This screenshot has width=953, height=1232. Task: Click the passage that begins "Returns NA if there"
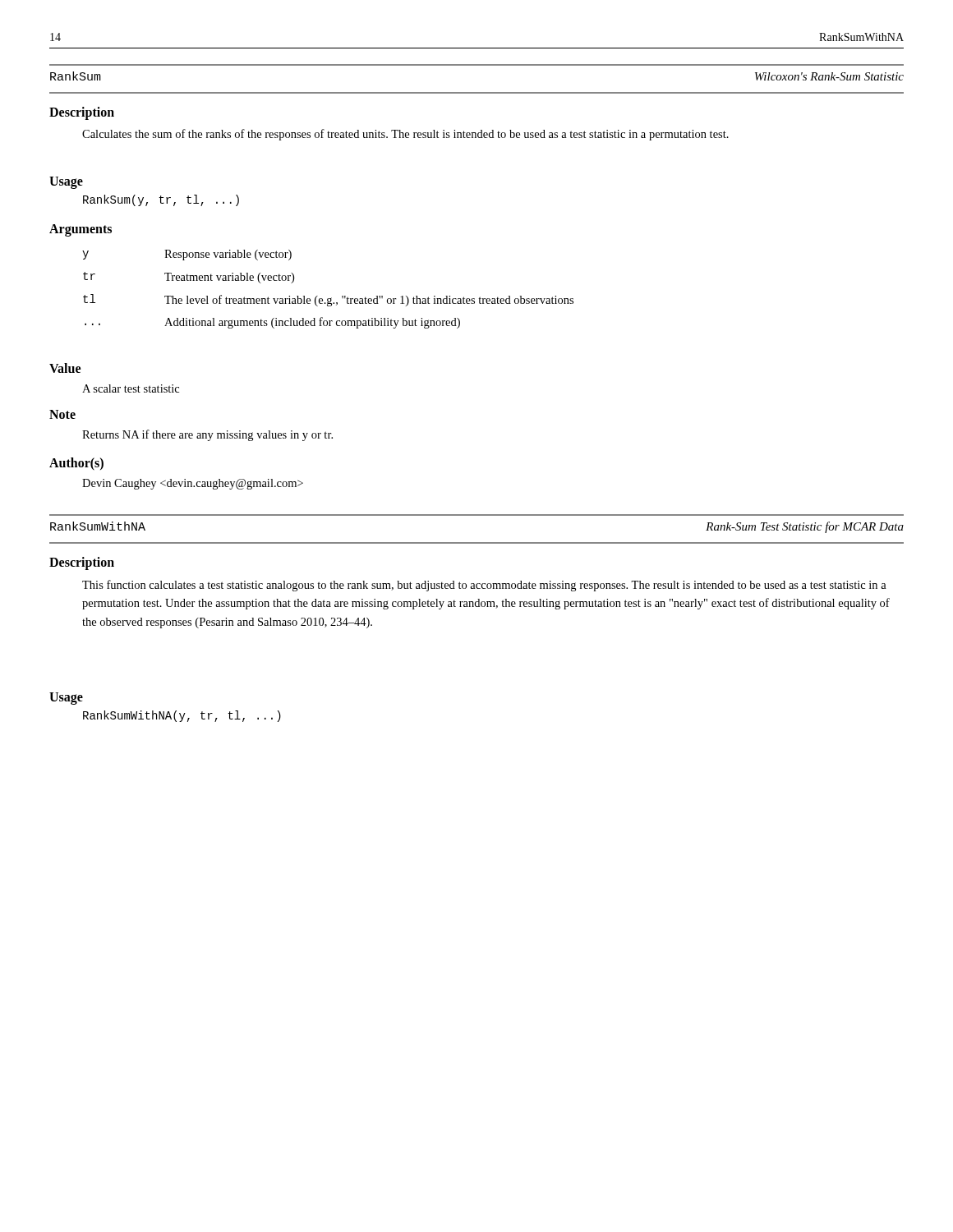click(208, 434)
